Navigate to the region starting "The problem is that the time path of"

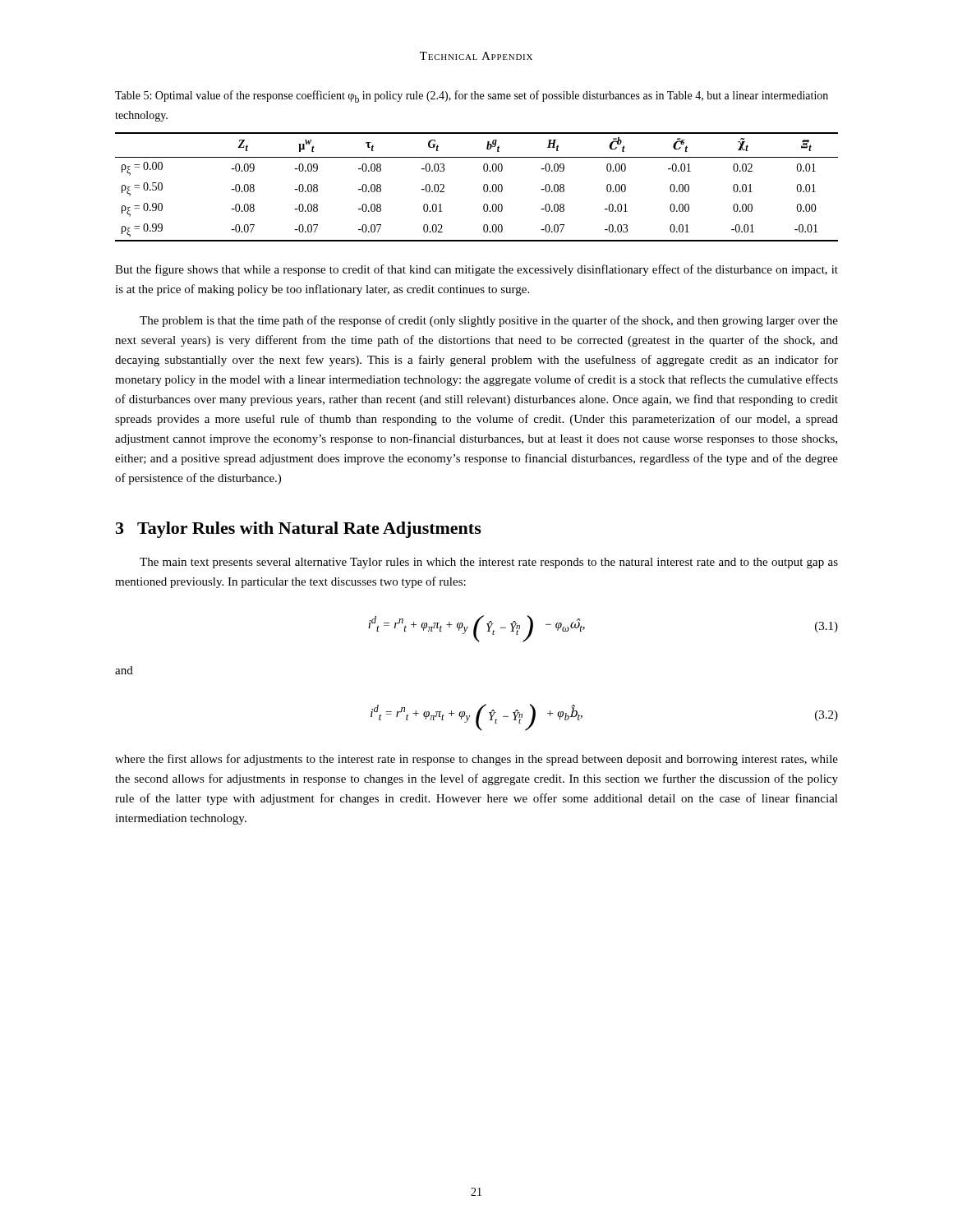476,399
